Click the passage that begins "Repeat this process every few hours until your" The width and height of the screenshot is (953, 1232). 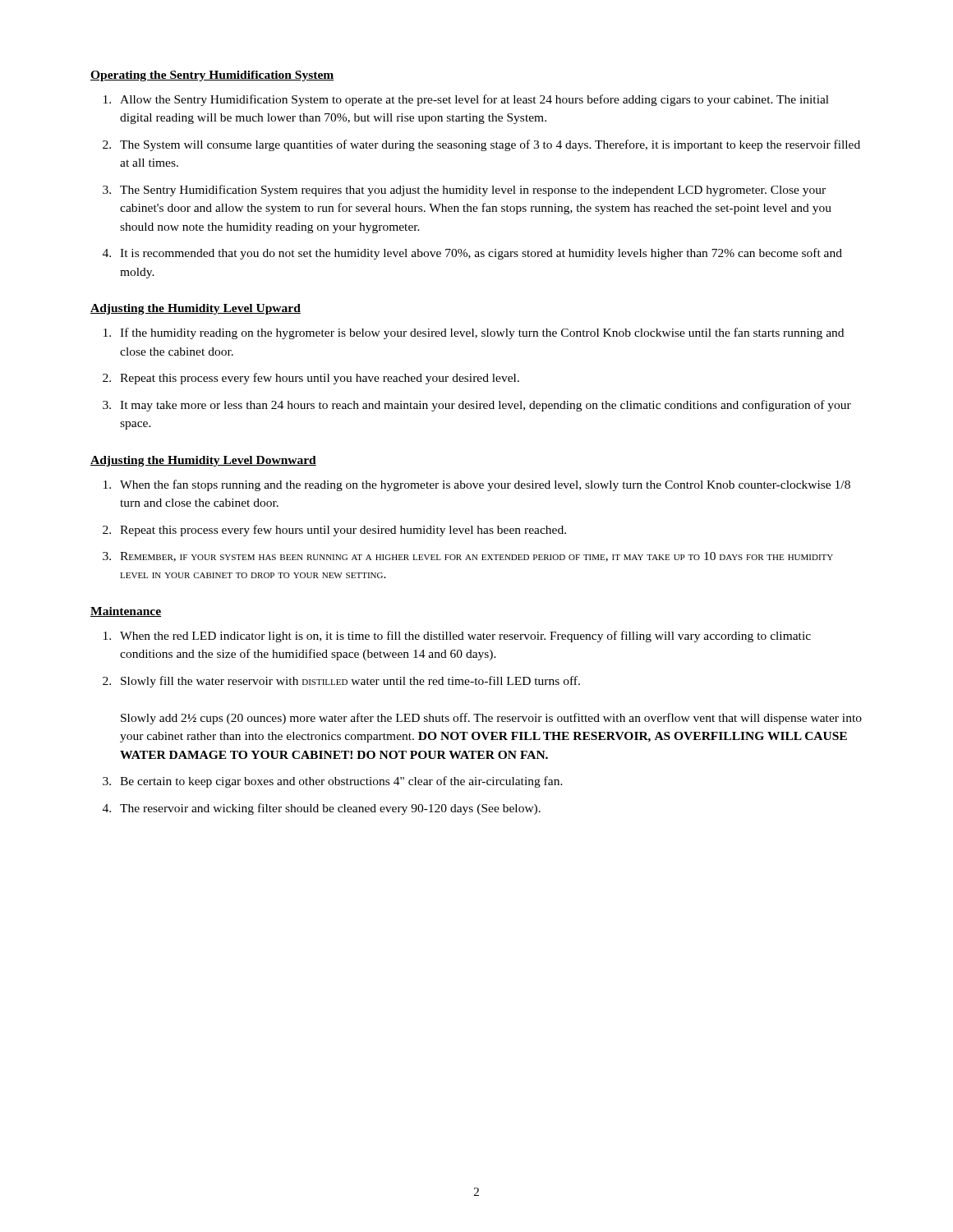(x=343, y=529)
